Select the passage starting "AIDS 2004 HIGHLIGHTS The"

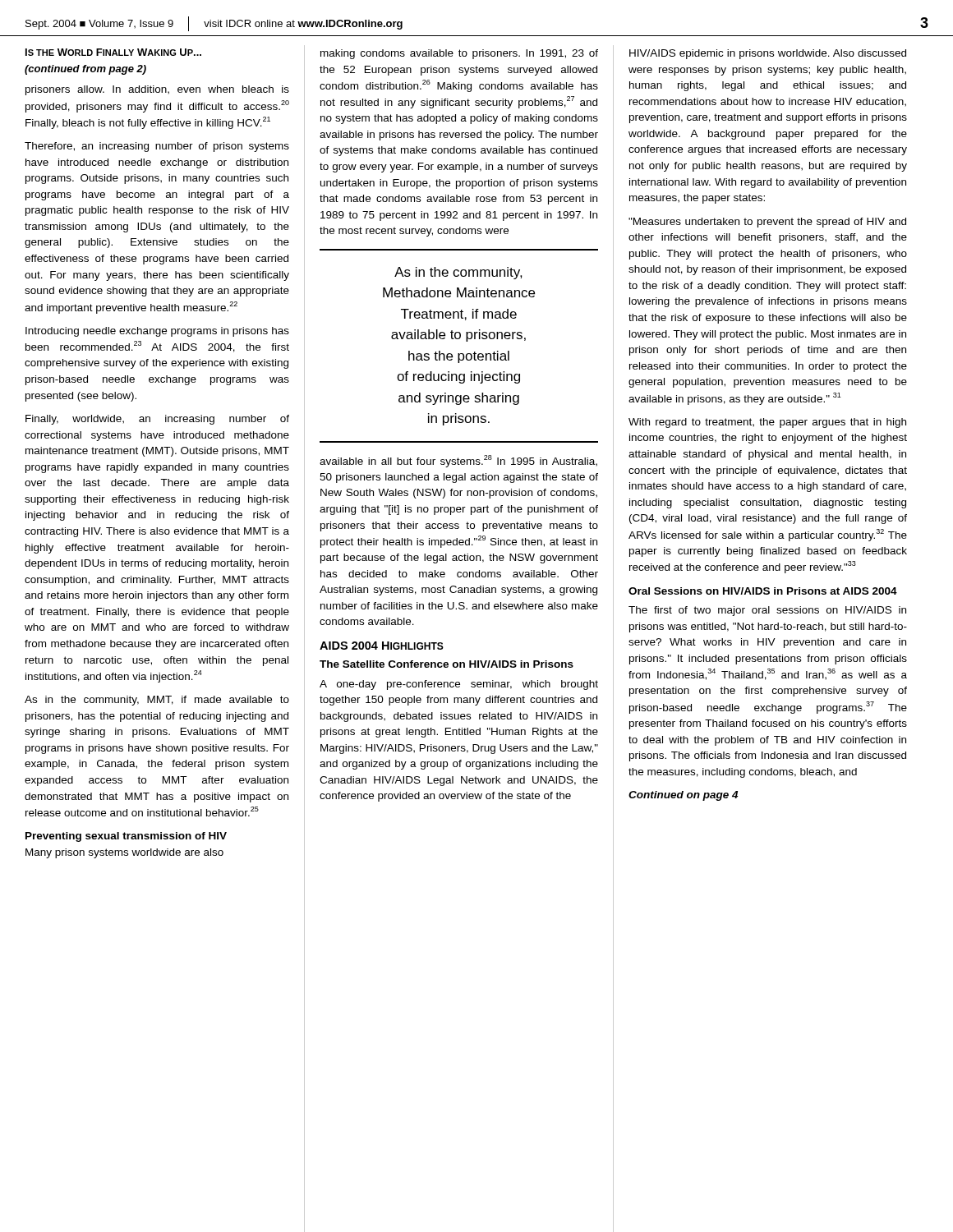pyautogui.click(x=459, y=655)
